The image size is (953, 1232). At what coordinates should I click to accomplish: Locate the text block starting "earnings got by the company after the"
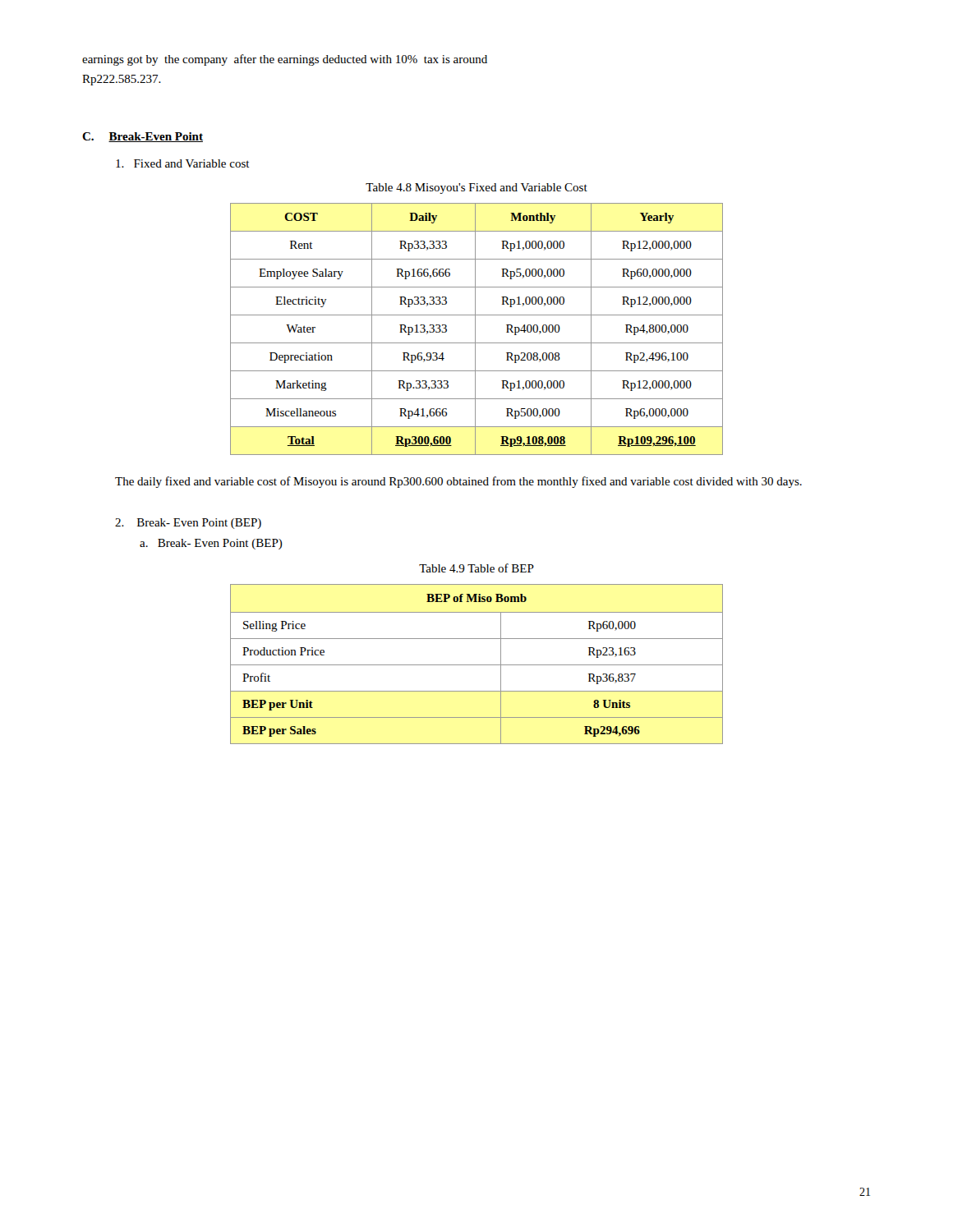click(285, 69)
